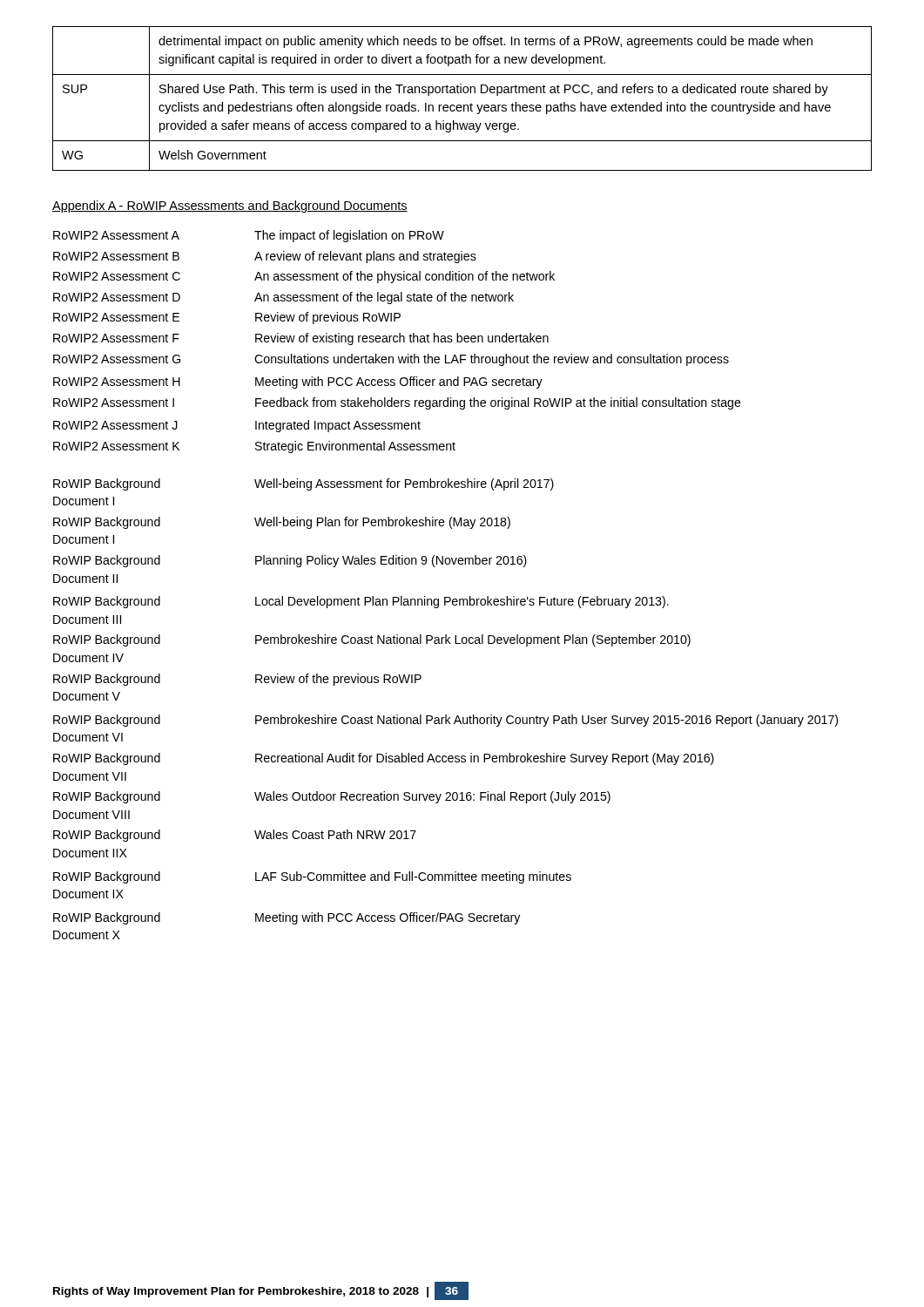
Task: Find the block on this page that starts "RoWIP2 Assessment J Integrated Impact"
Action: (462, 436)
